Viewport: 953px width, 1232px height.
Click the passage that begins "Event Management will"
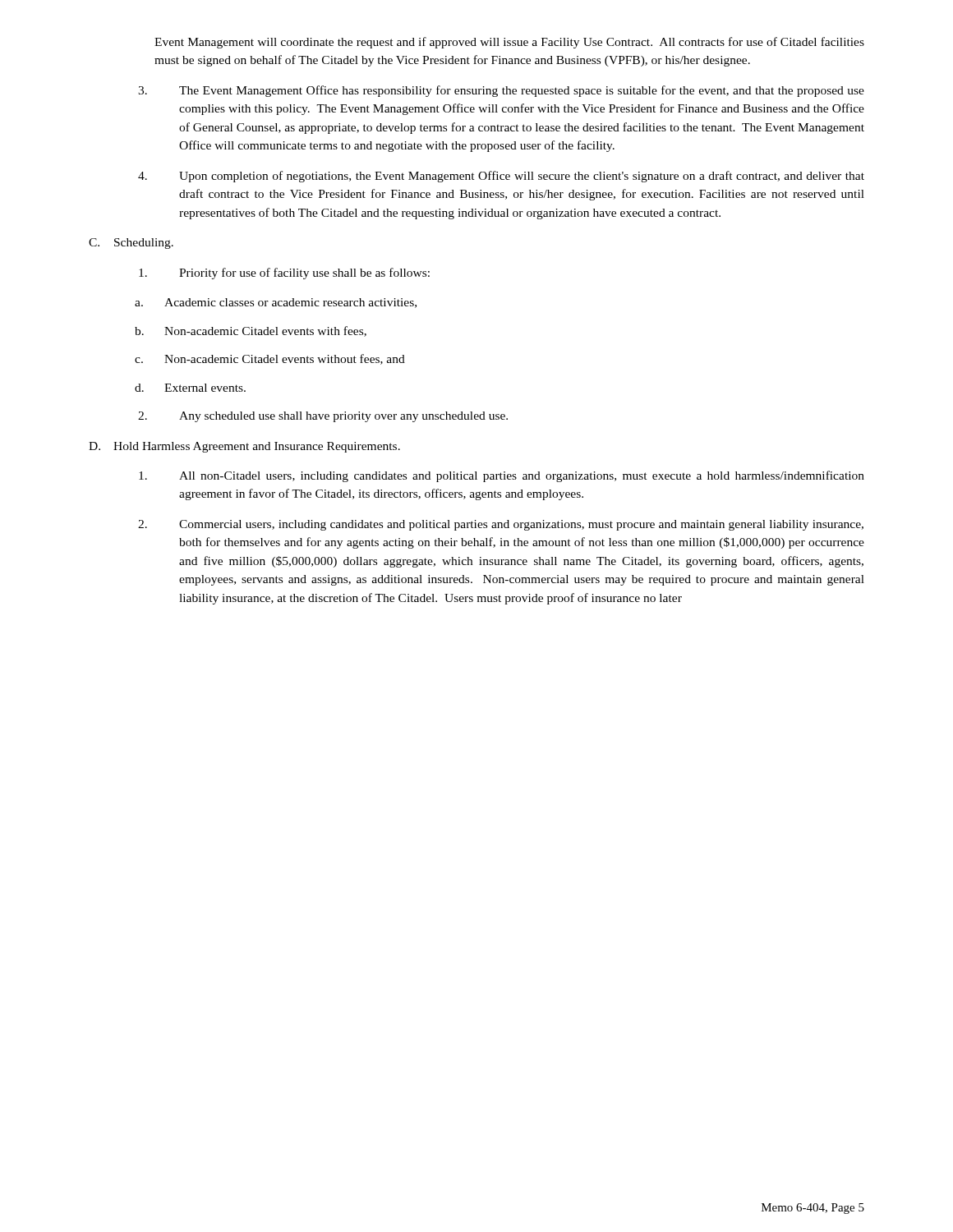click(x=509, y=51)
